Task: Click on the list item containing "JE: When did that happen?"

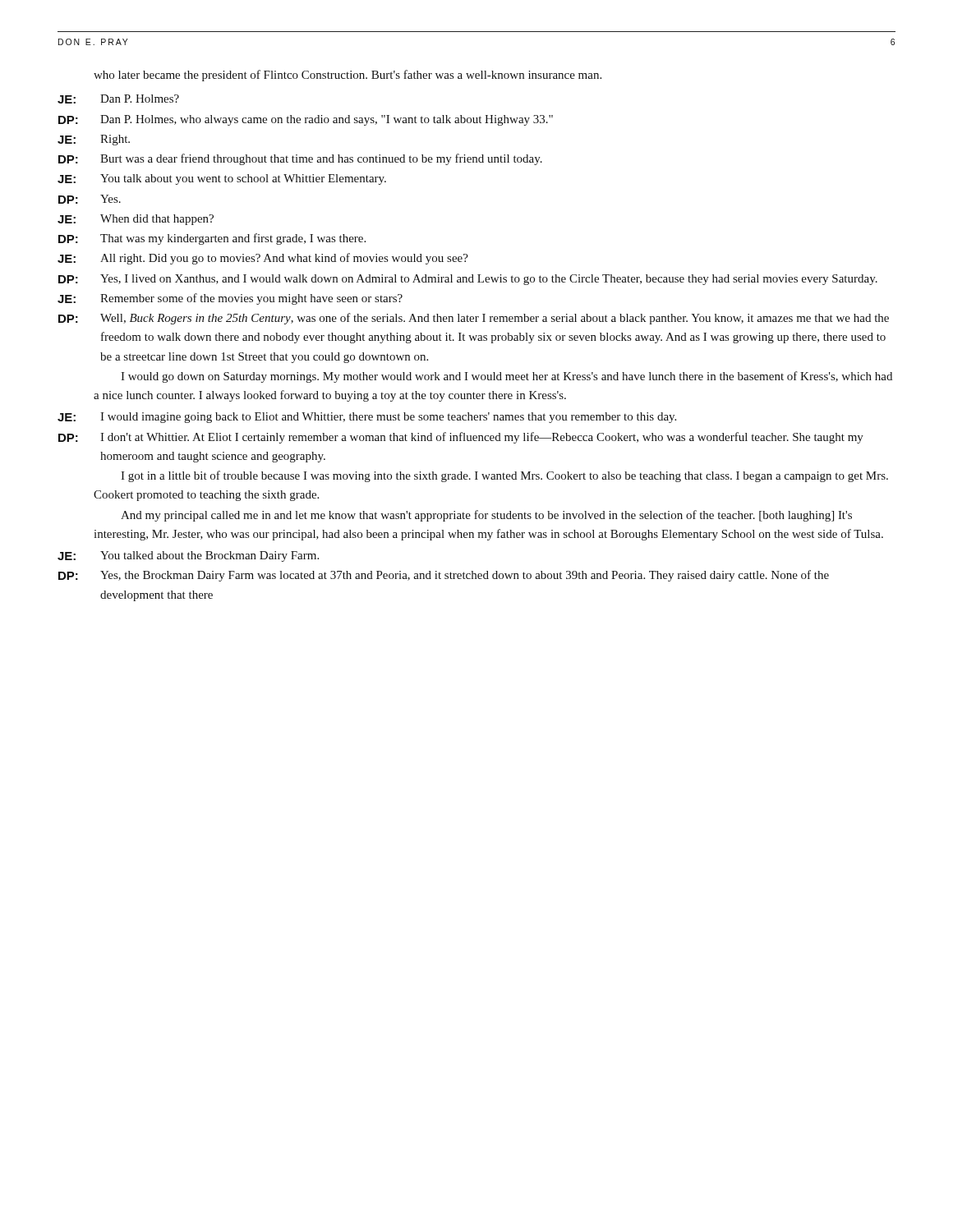Action: [x=136, y=220]
